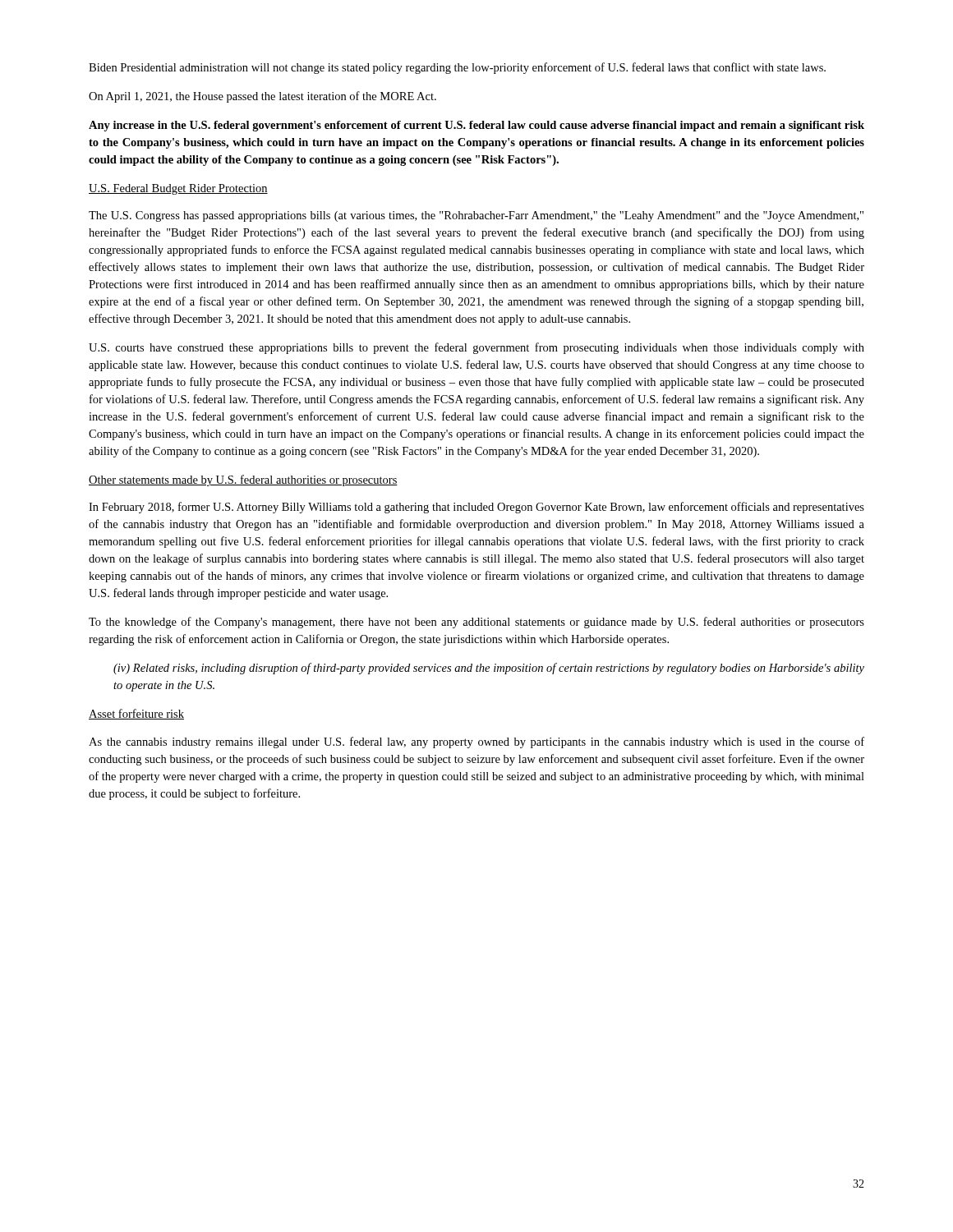
Task: Select the text starting "As the cannabis"
Action: click(x=476, y=767)
